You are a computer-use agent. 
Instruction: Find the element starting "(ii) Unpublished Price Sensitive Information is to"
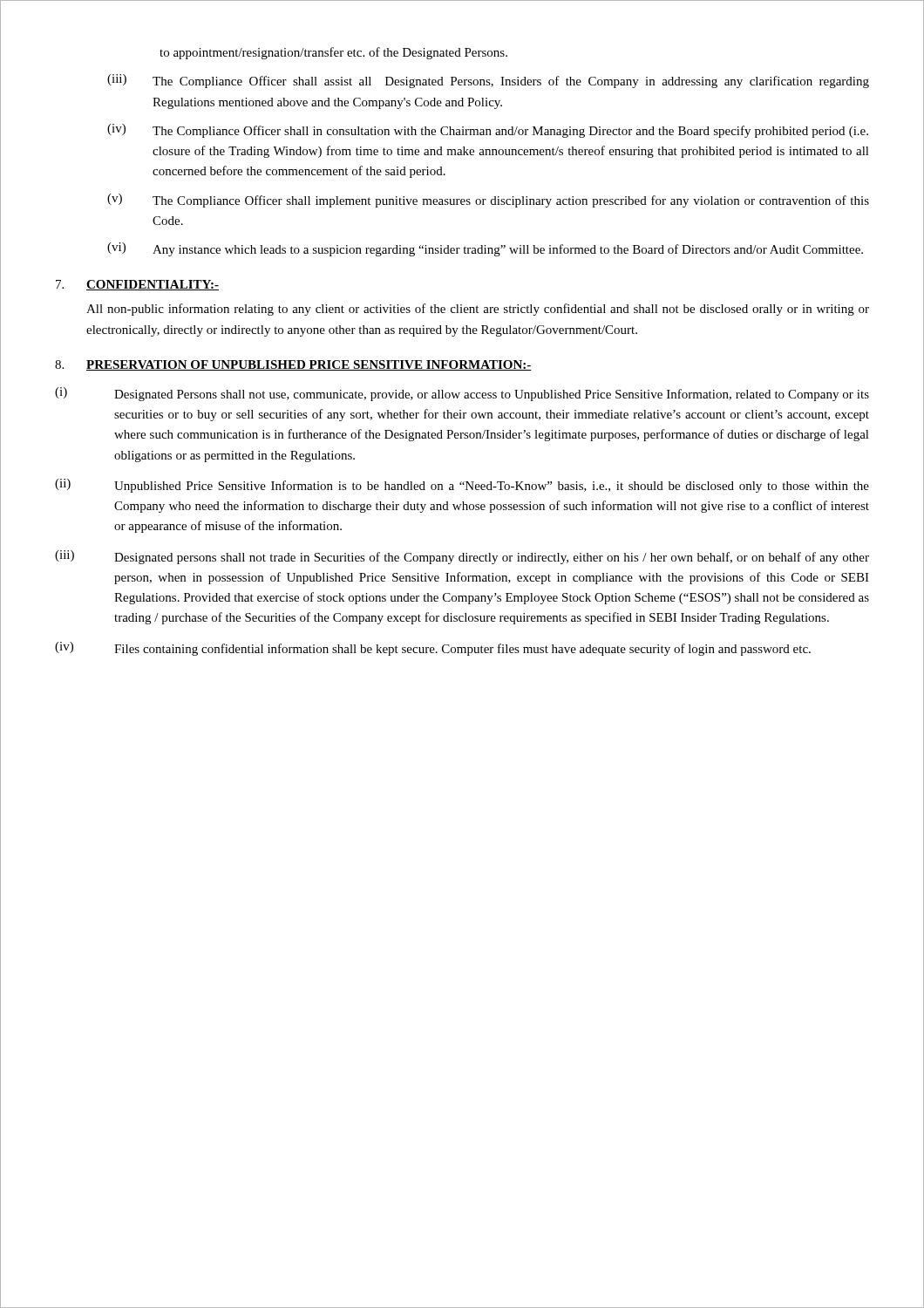[462, 506]
